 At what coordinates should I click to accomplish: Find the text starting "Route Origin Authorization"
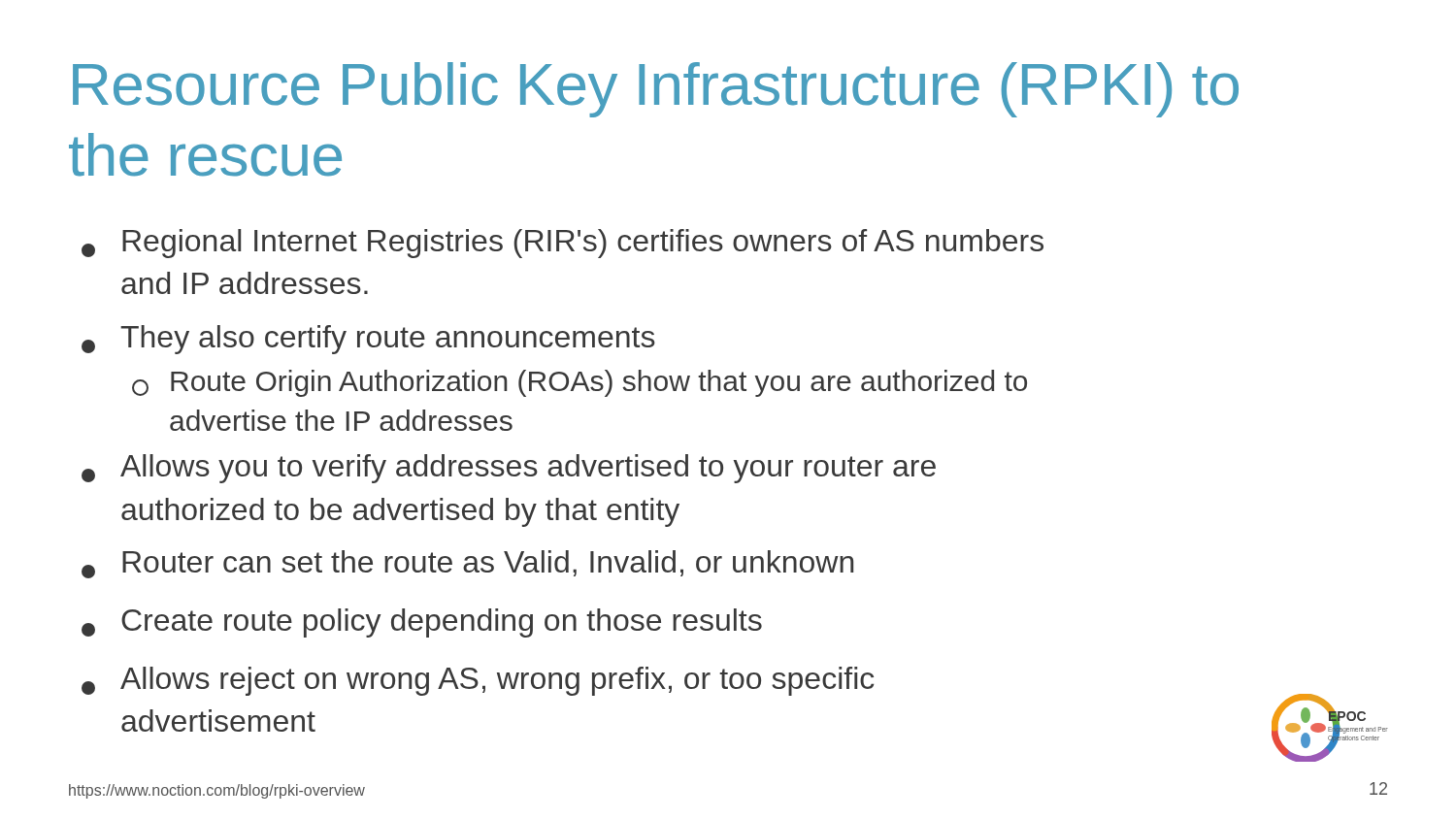point(759,401)
